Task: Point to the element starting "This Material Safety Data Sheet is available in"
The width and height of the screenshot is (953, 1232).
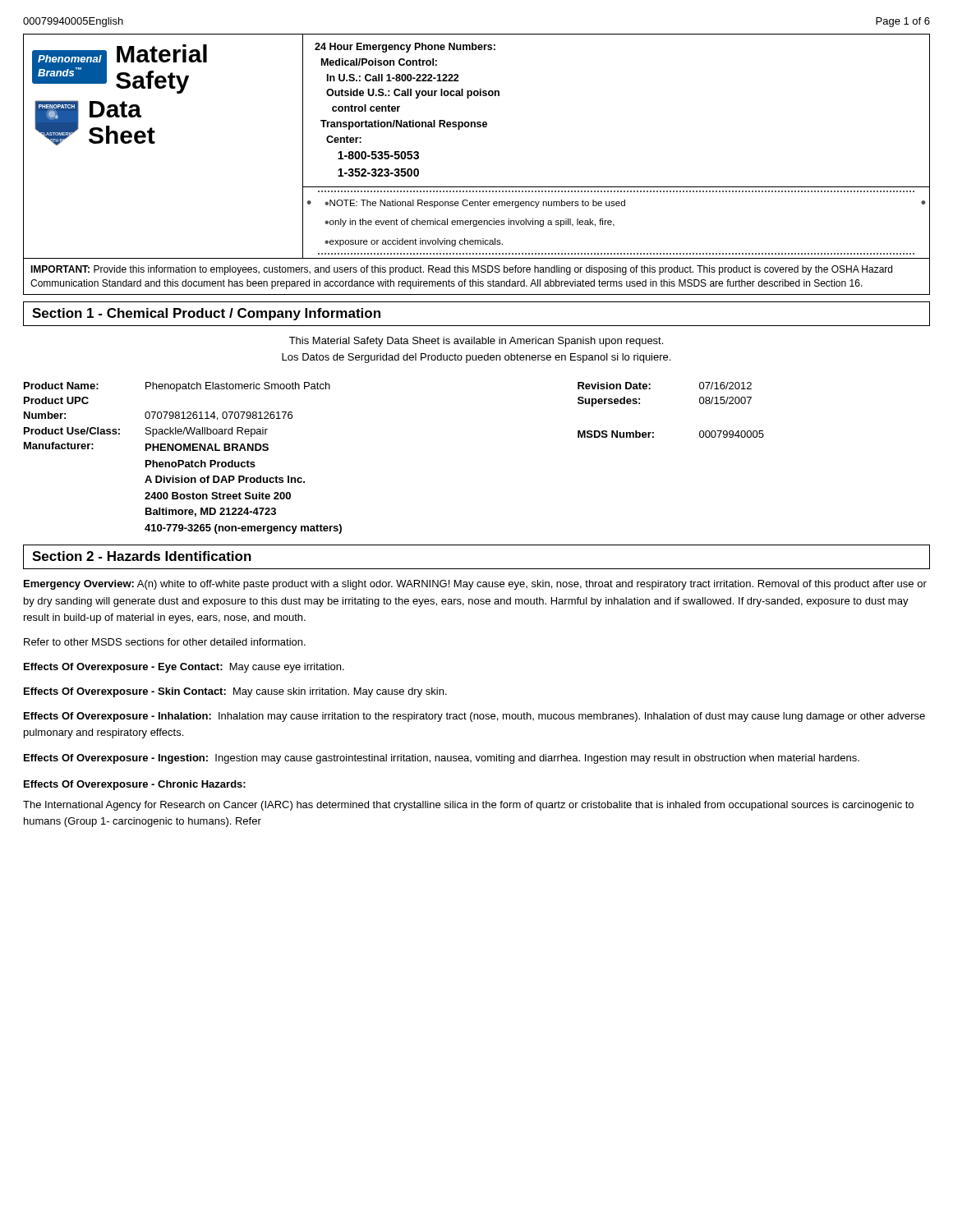Action: click(x=476, y=349)
